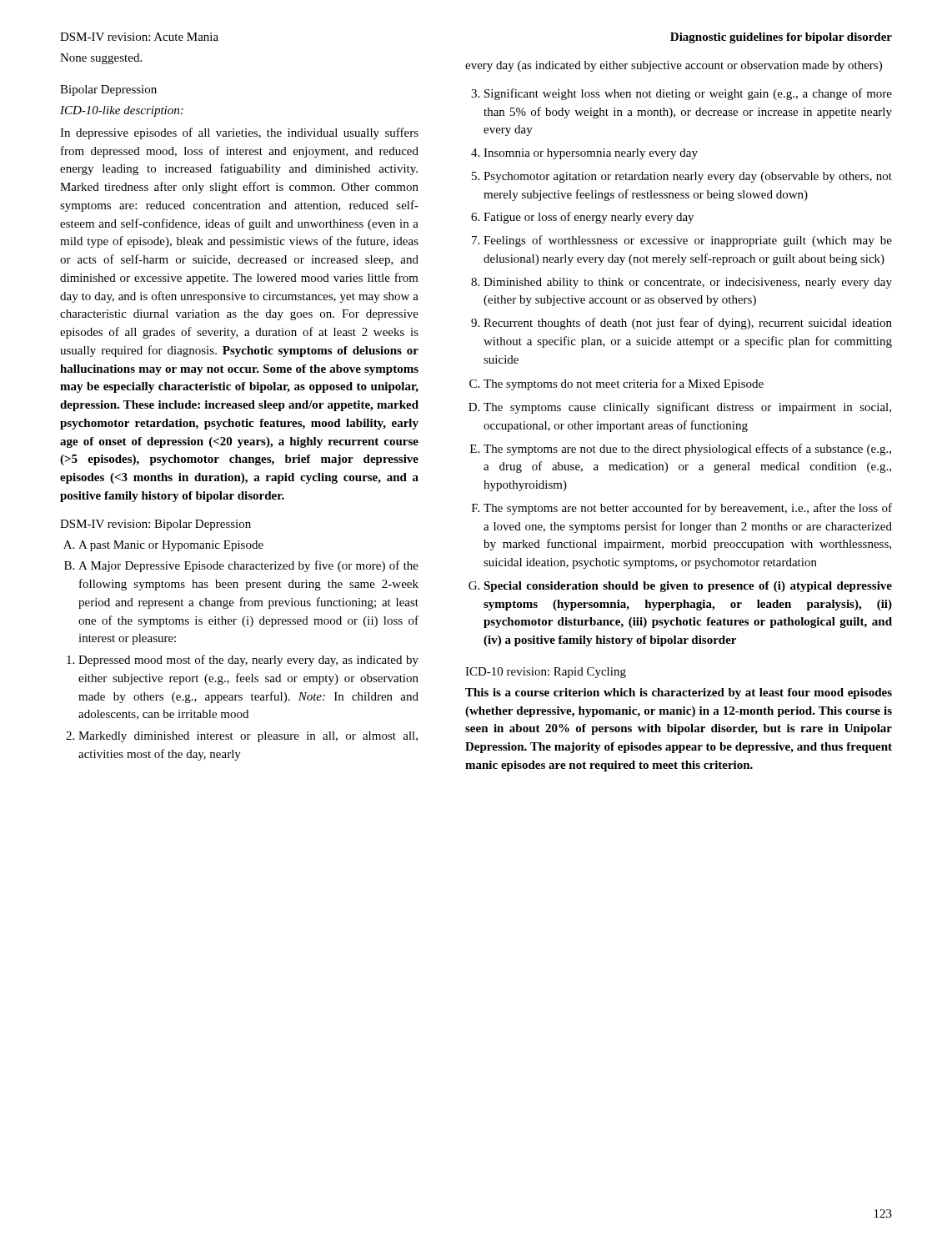Click on the passage starting "The symptoms are not better"
The height and width of the screenshot is (1251, 952).
click(x=688, y=535)
